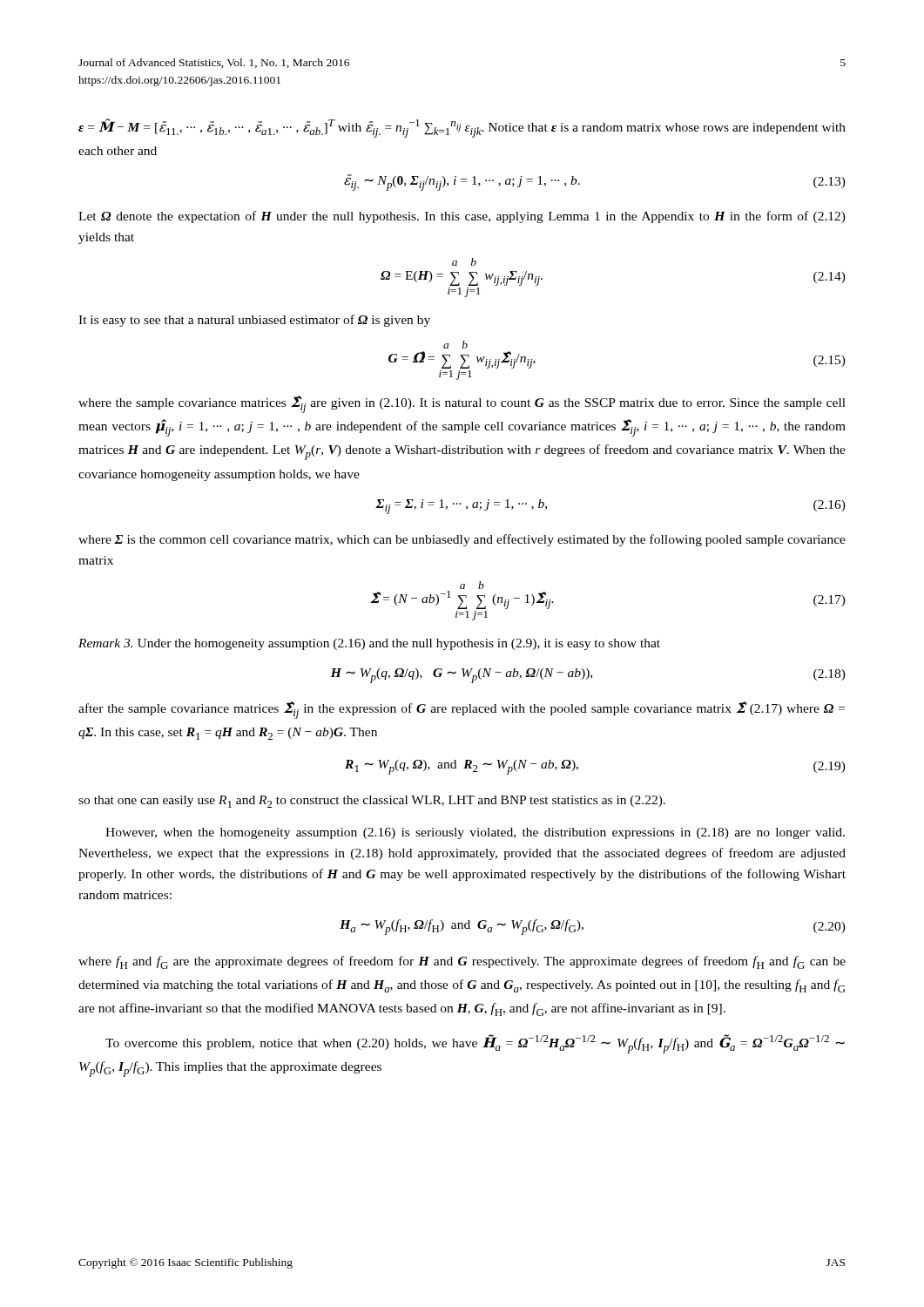This screenshot has width=924, height=1307.
Task: Click on the formula that says "Ha ∼ Wp(fH, Ω/fH) and Ga"
Action: 593,926
